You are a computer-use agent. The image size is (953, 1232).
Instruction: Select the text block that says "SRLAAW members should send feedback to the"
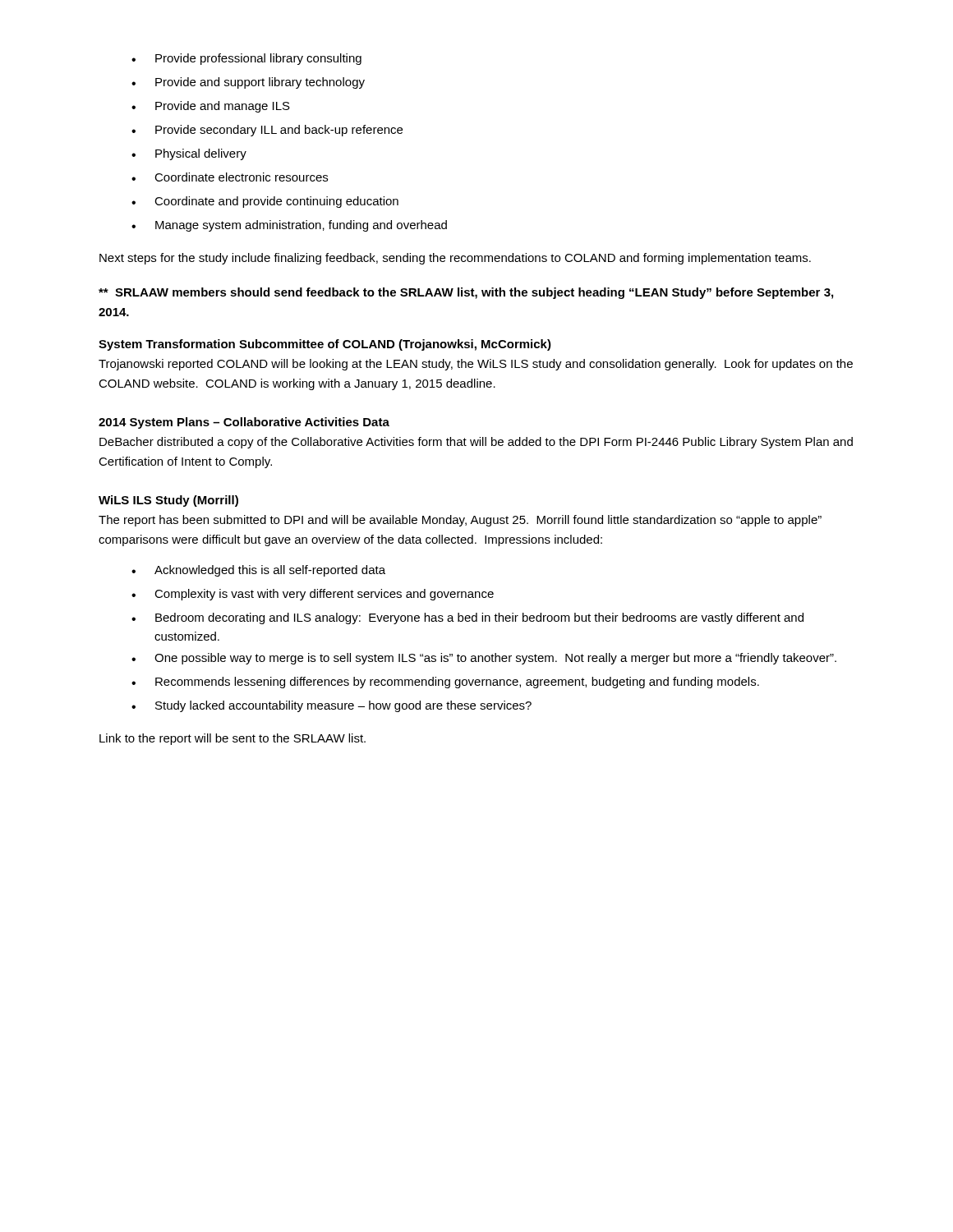click(x=466, y=302)
